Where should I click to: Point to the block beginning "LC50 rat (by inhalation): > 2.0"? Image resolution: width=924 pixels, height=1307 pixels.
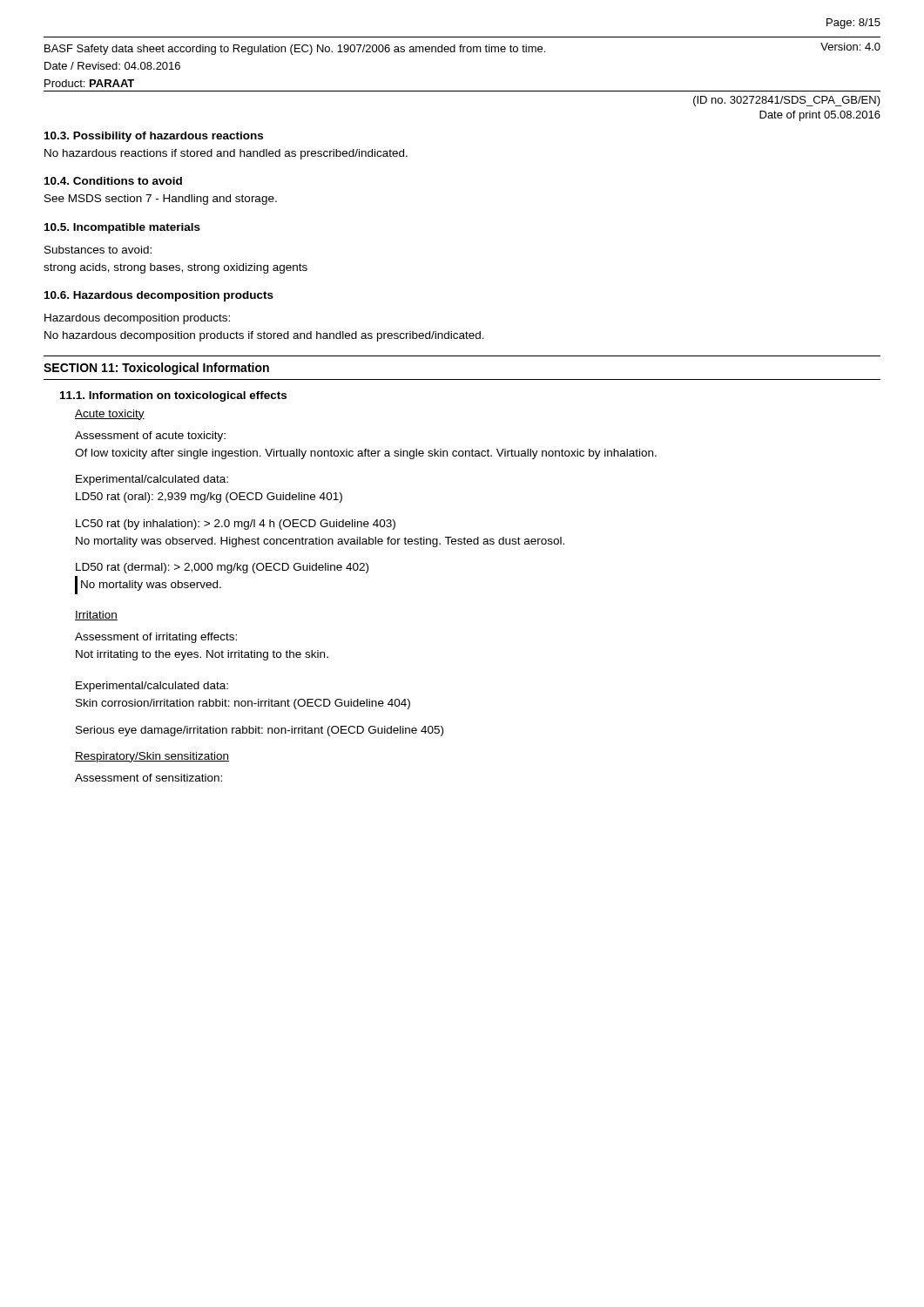(320, 532)
